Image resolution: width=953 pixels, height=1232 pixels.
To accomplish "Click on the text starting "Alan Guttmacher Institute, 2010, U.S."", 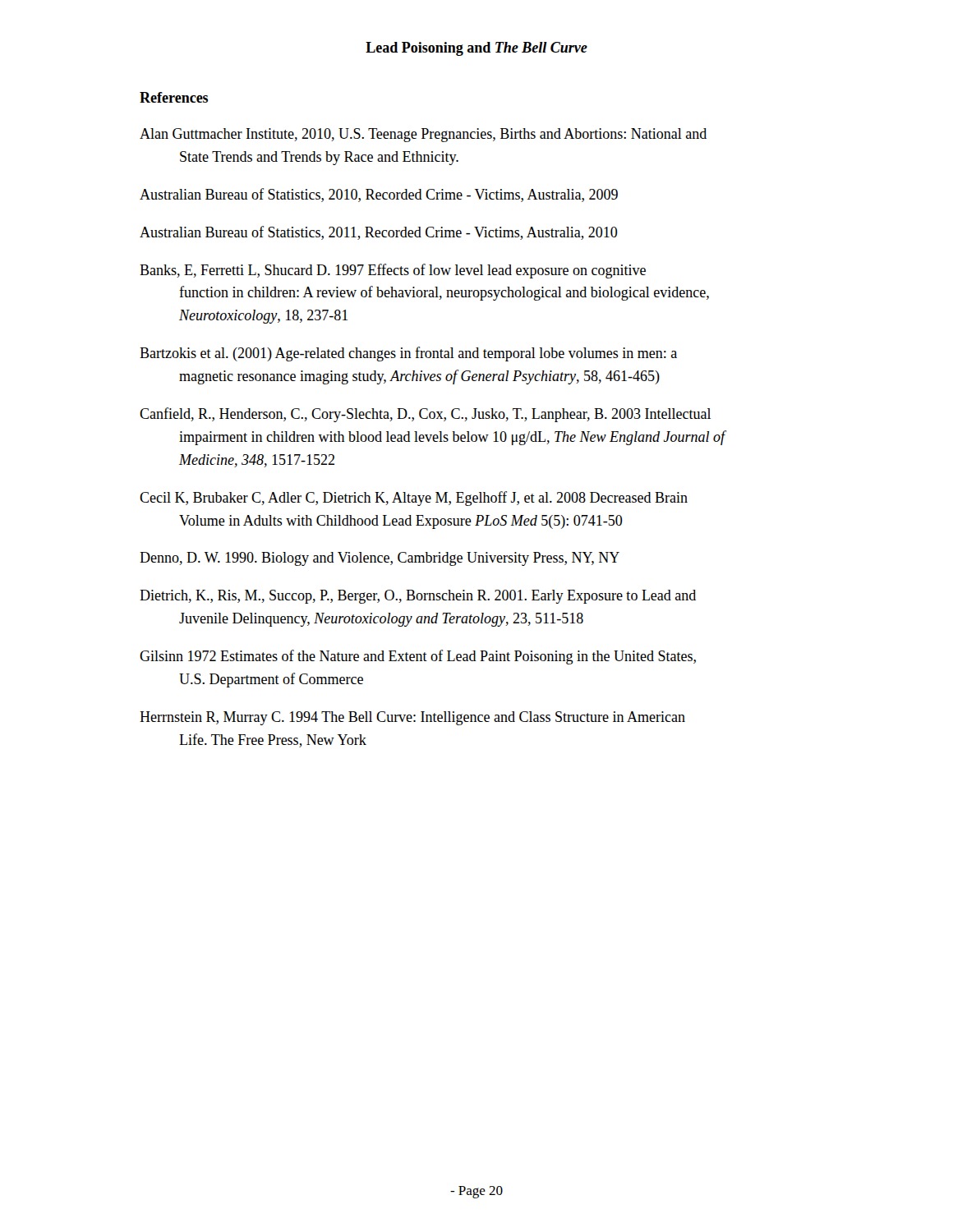I will tap(476, 146).
